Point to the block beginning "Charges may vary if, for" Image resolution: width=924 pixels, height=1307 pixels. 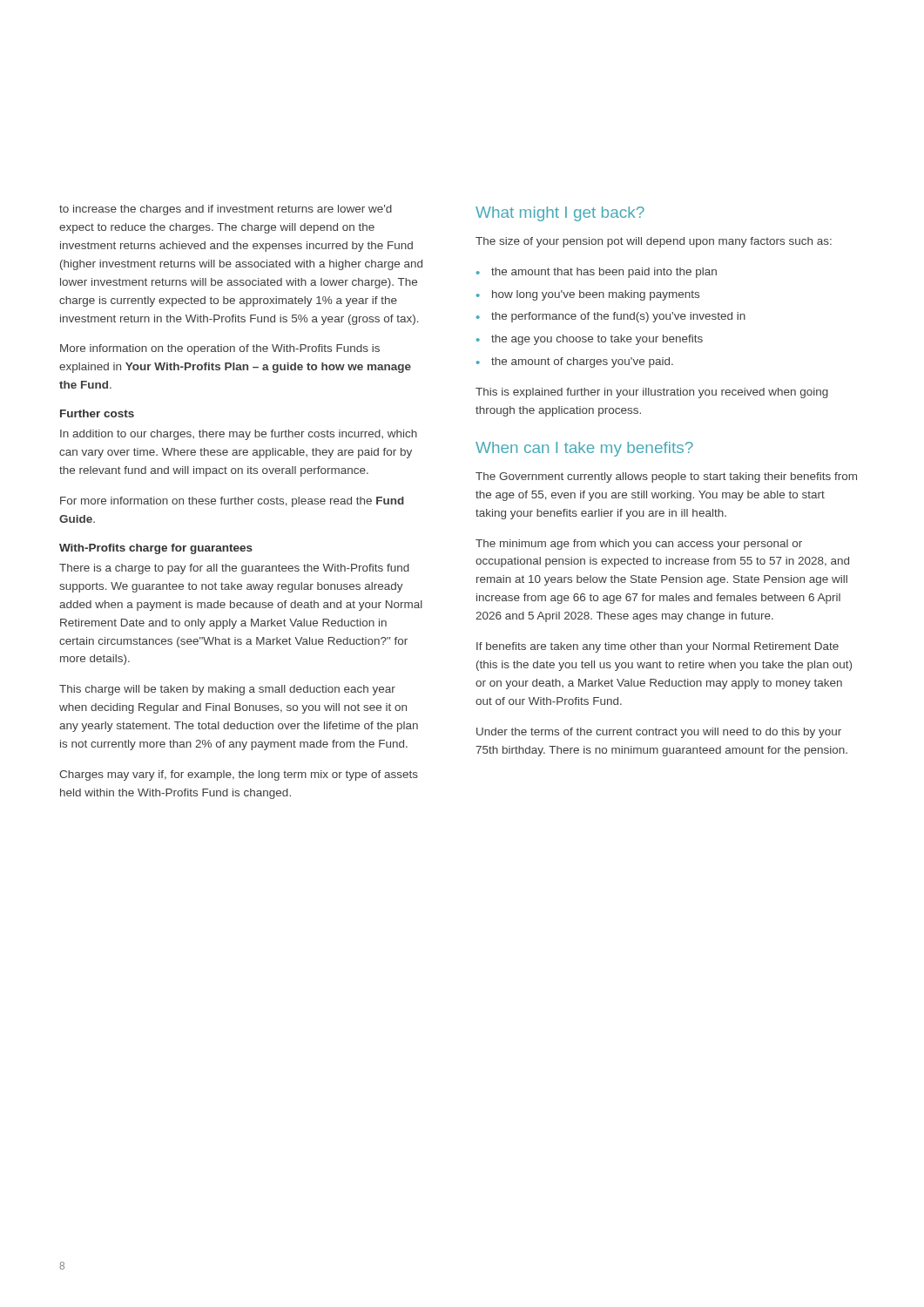pos(239,783)
